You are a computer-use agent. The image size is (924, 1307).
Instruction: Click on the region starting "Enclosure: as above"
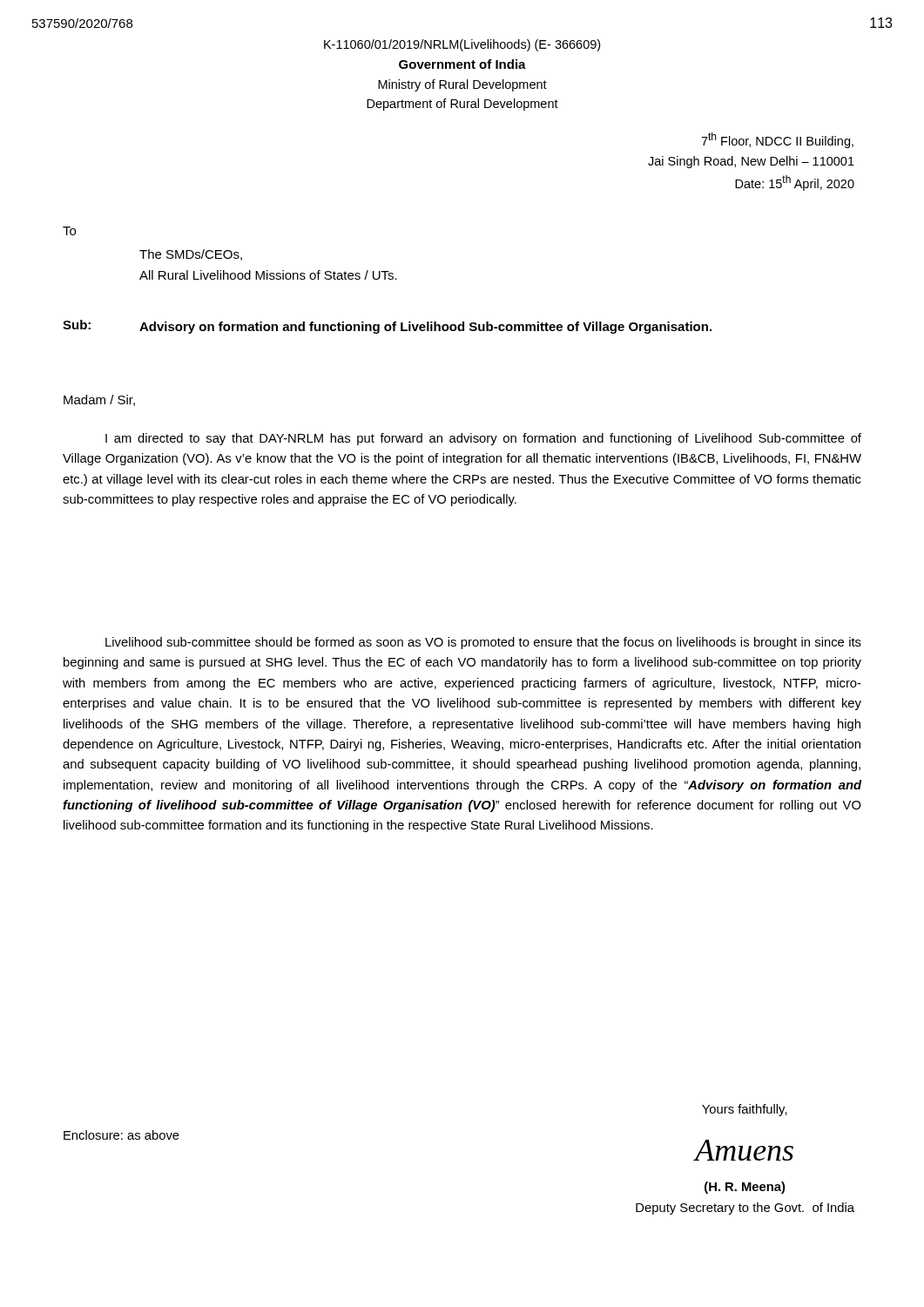(121, 1135)
